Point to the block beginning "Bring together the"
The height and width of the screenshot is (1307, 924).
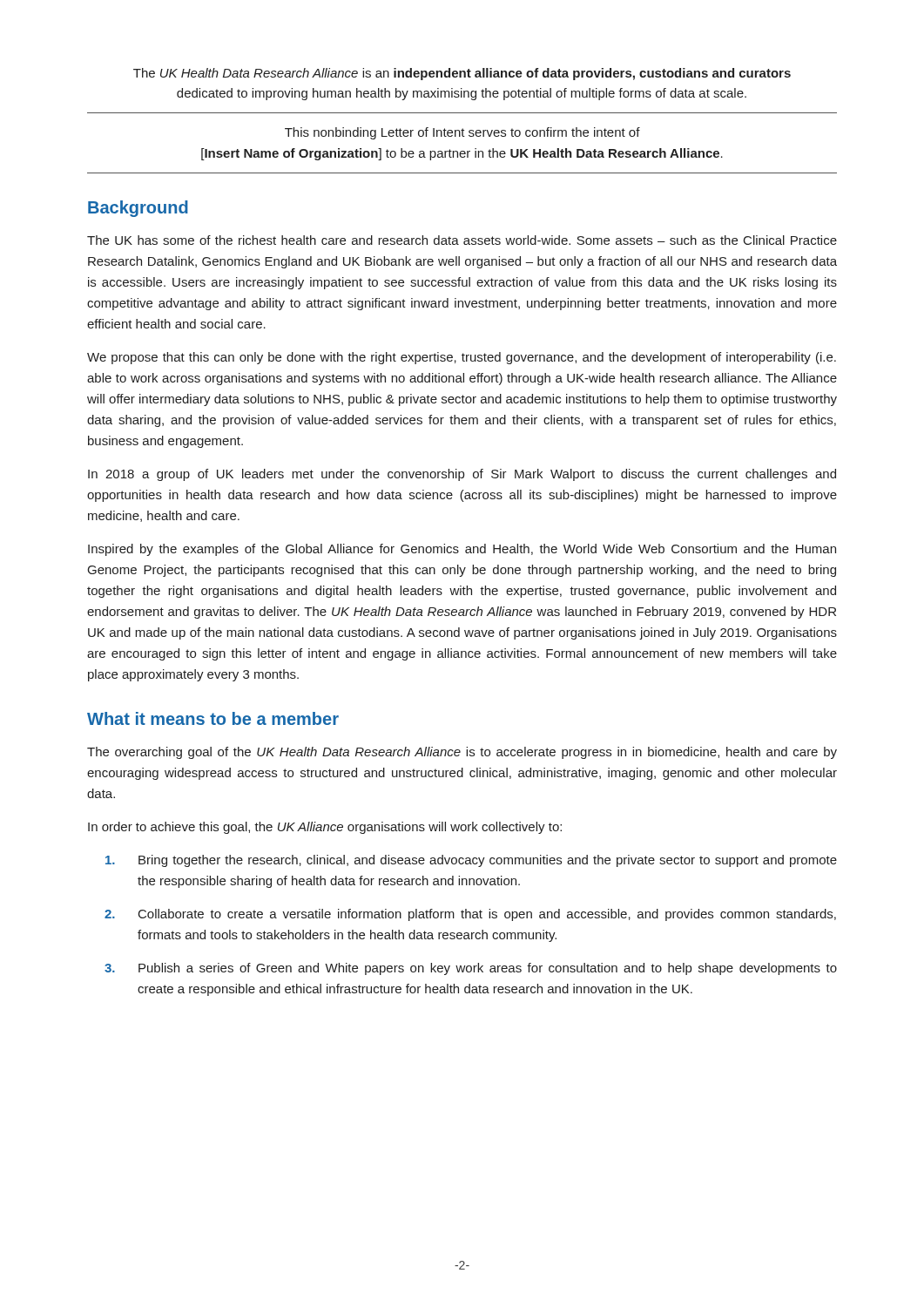(462, 870)
